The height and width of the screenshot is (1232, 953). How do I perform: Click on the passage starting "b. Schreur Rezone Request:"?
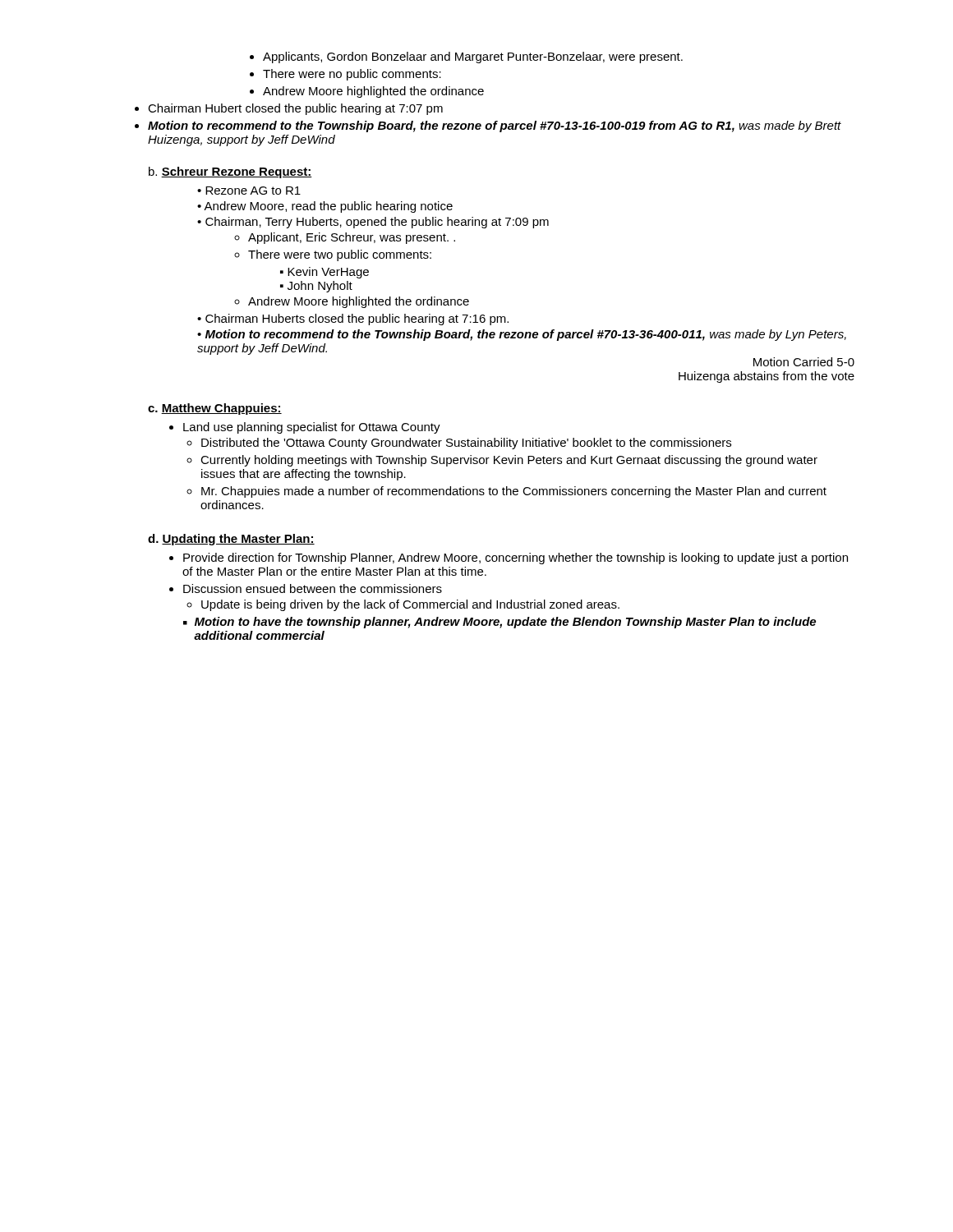coord(230,171)
